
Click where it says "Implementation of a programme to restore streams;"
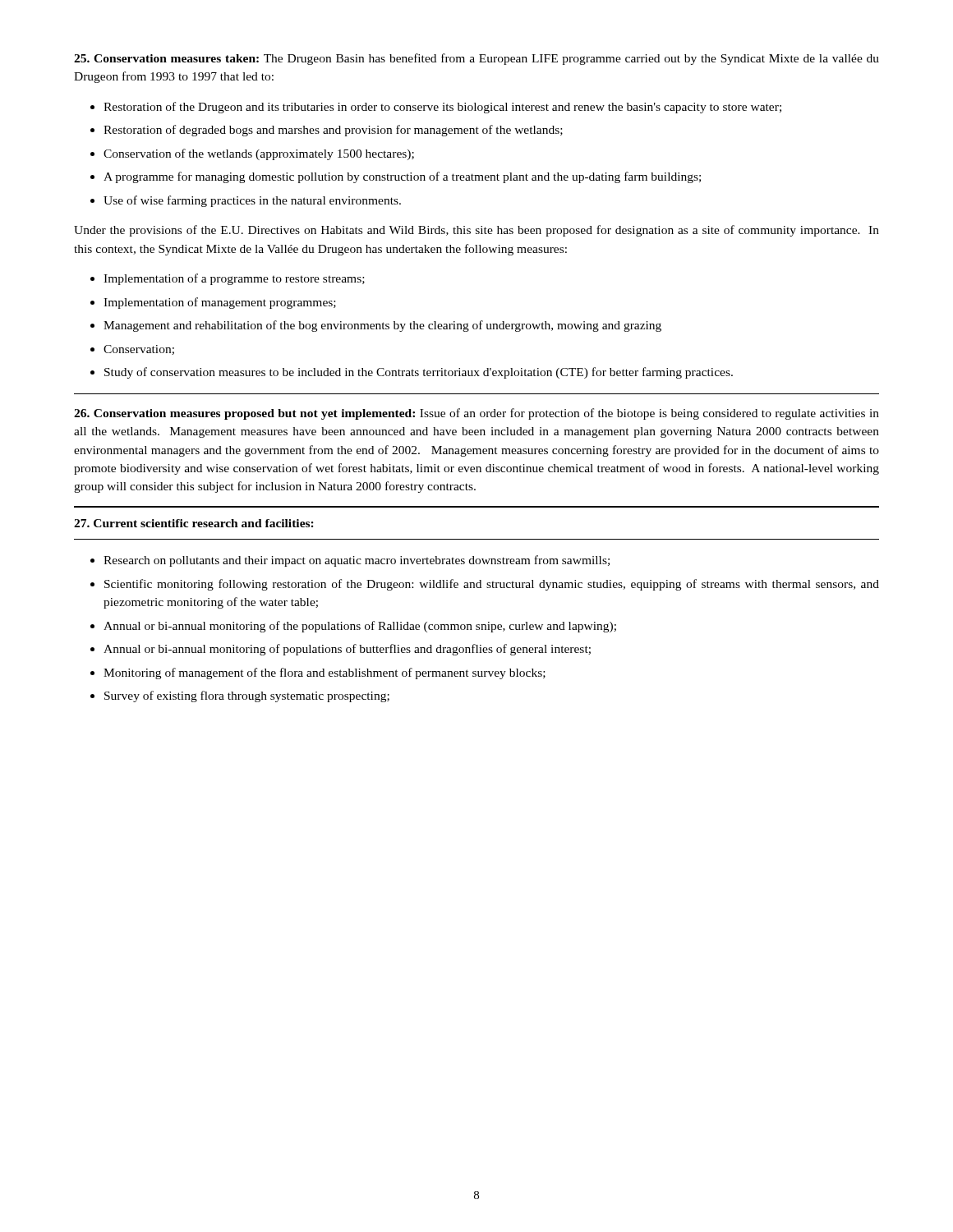[234, 278]
